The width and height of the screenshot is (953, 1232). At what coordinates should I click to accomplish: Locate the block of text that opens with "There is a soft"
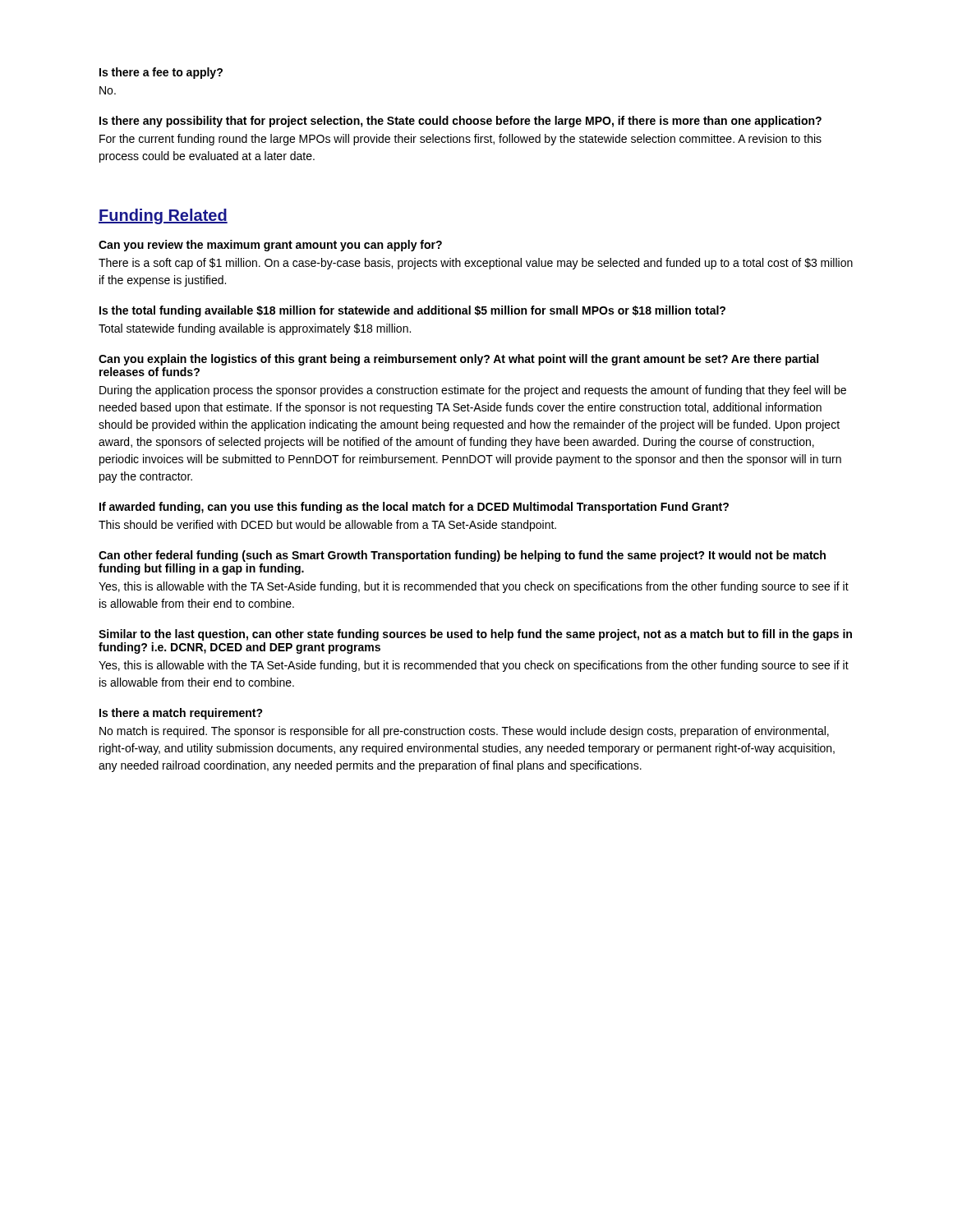[x=476, y=272]
